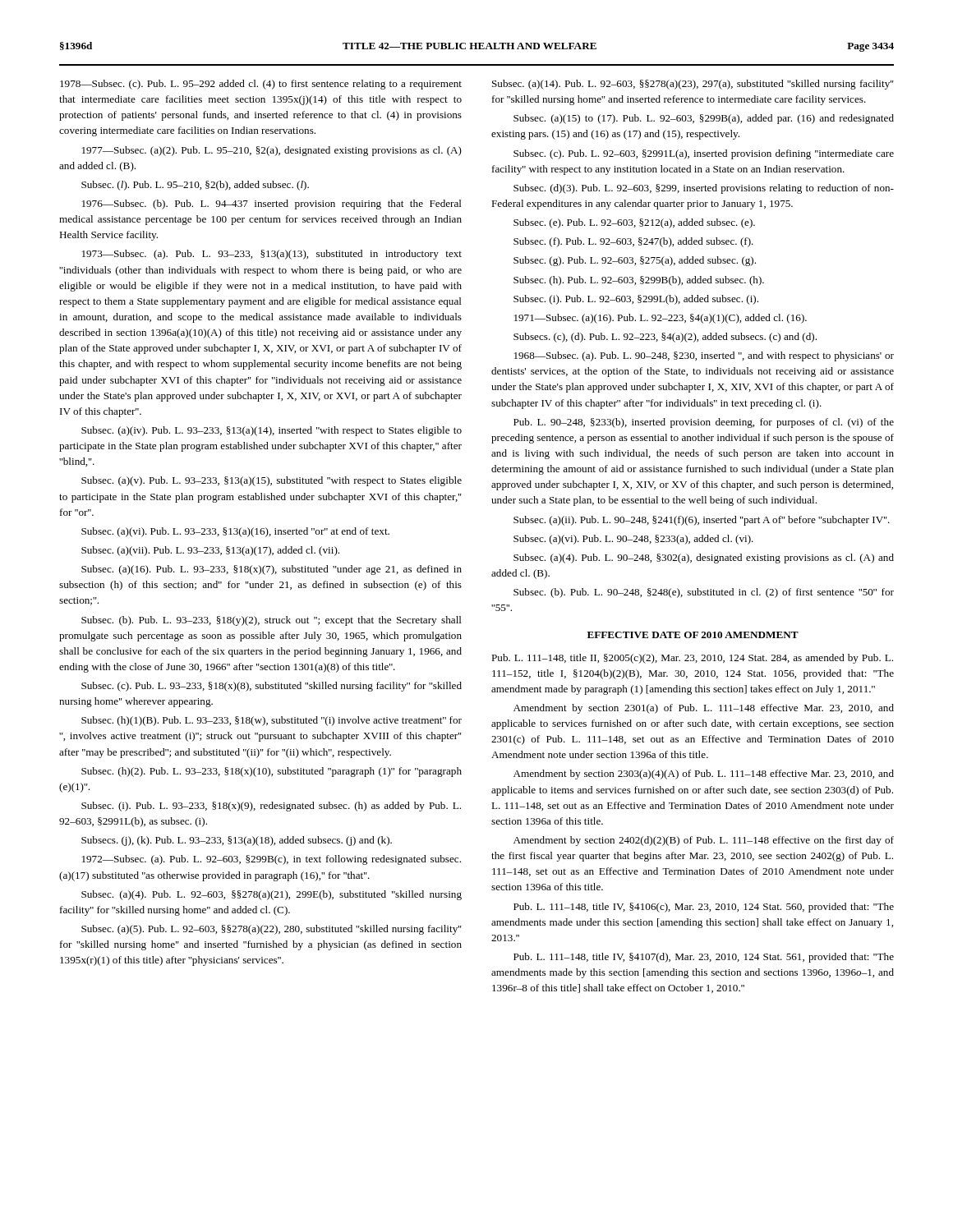Viewport: 953px width, 1232px height.
Task: Locate the text block containing "Subsec. (a)(iv). Pub. L. 93–233,"
Action: [x=260, y=446]
